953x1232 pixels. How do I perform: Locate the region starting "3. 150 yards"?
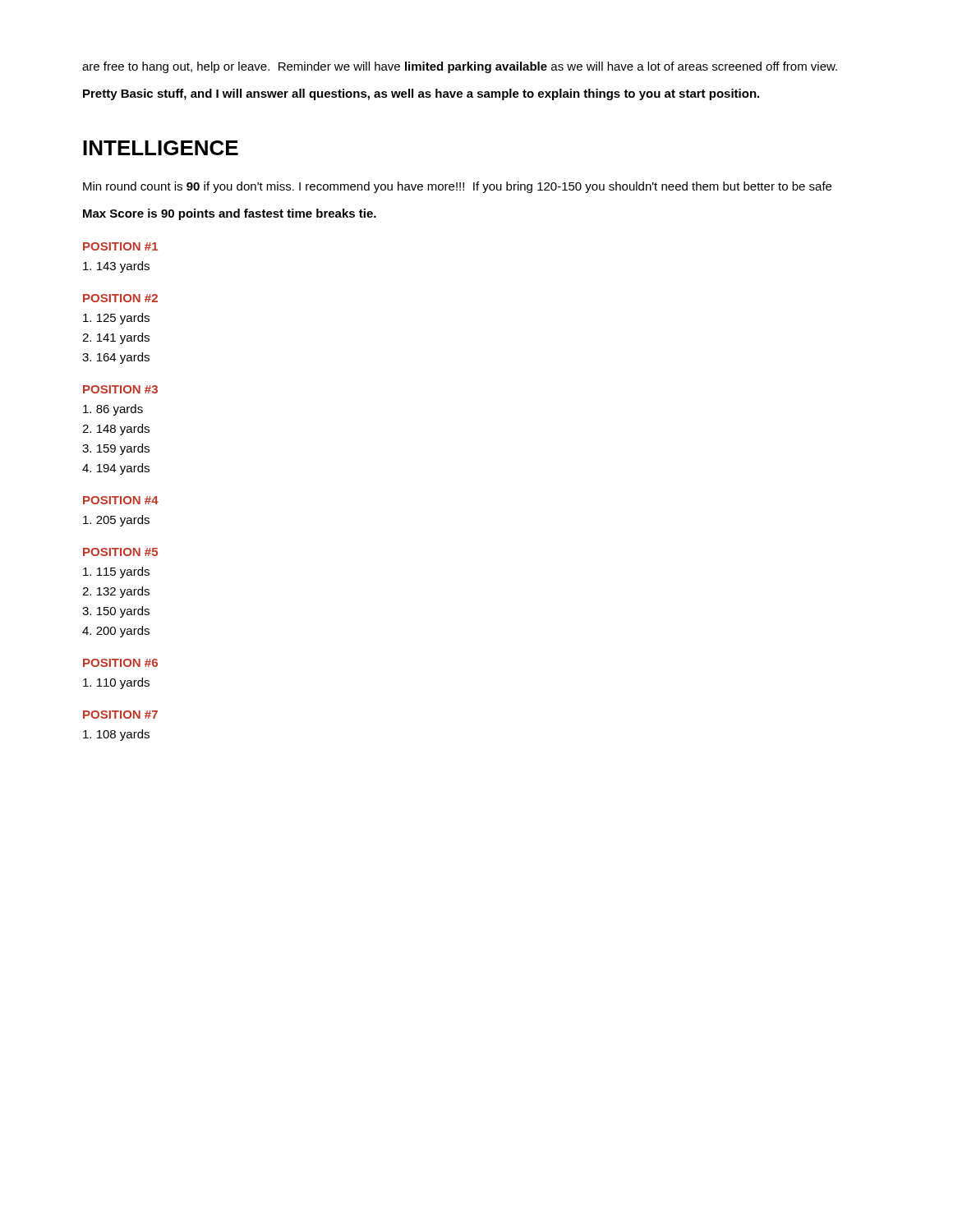[116, 611]
